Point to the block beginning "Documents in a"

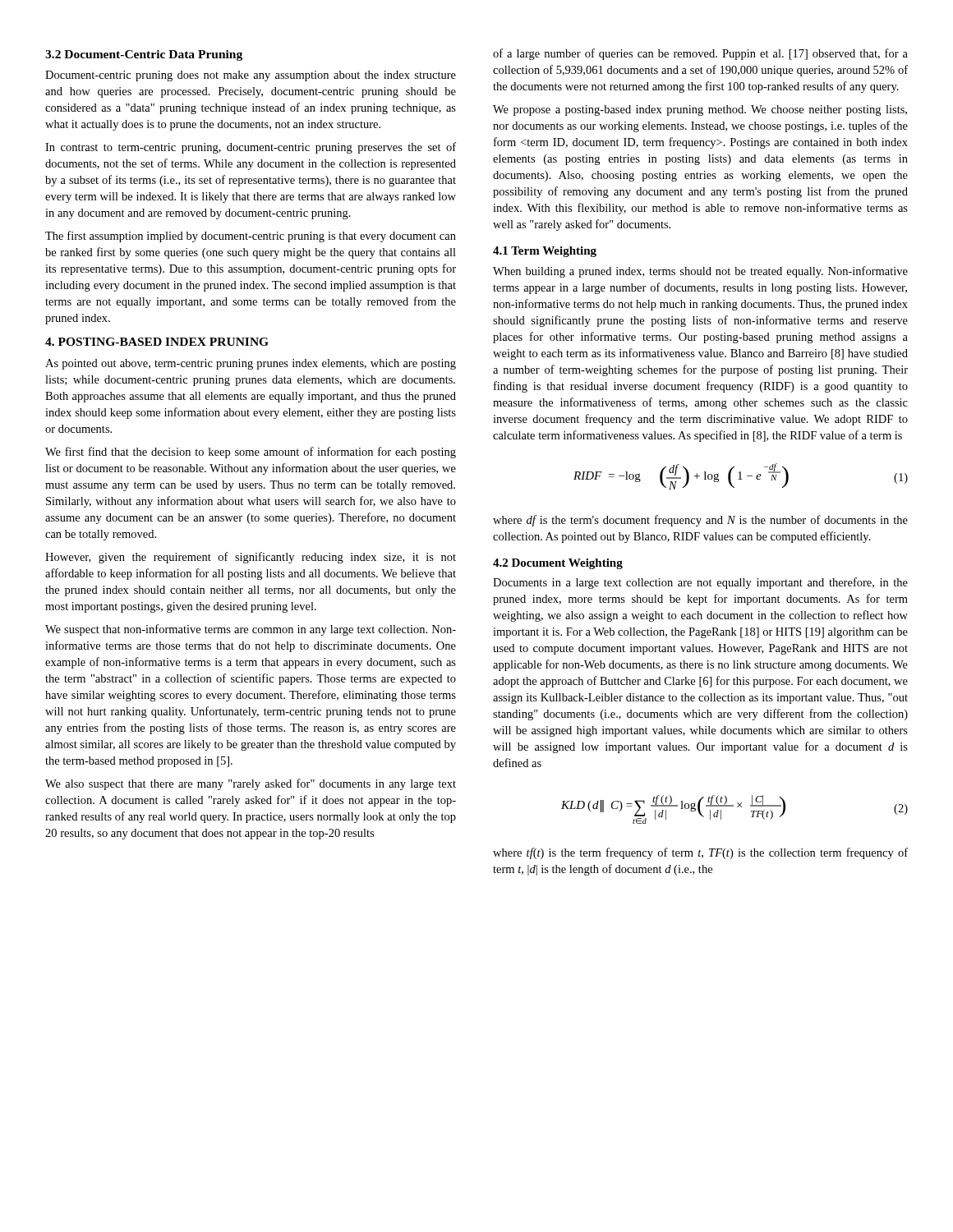(x=700, y=673)
